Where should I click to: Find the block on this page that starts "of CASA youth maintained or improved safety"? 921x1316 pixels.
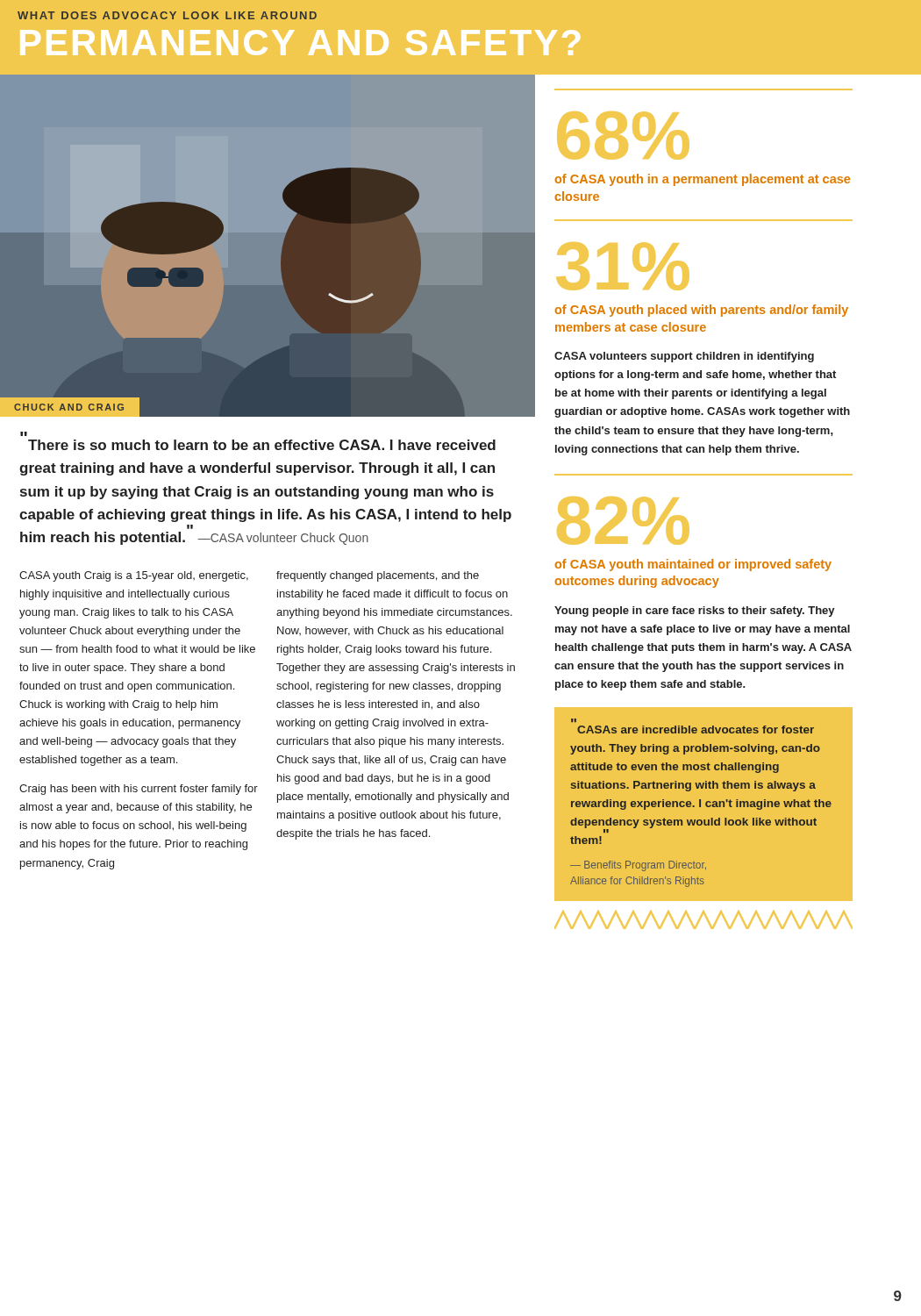tap(693, 572)
